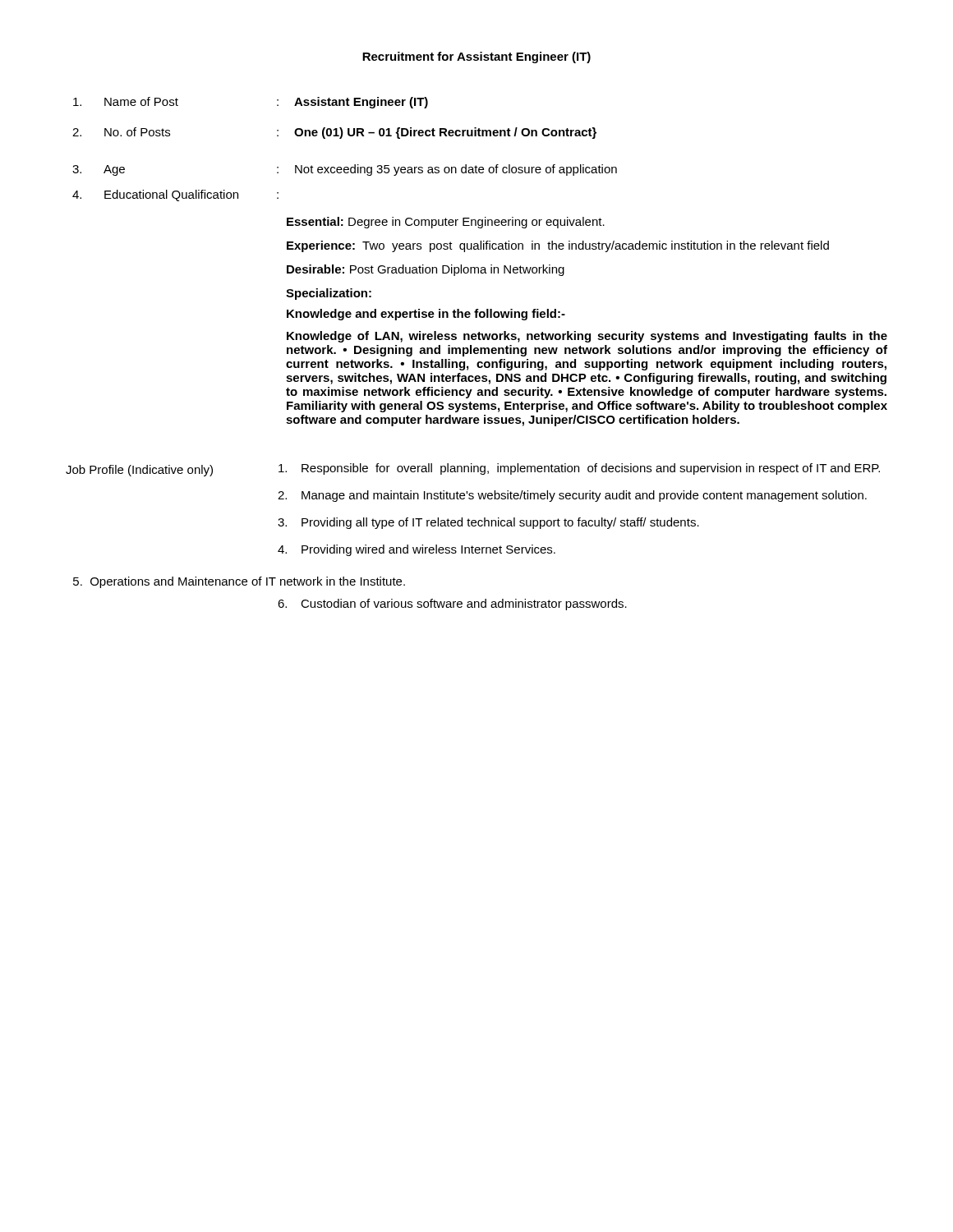The height and width of the screenshot is (1232, 953).
Task: Point to "Essential: Degree in Computer Engineering or equivalent."
Action: click(446, 221)
